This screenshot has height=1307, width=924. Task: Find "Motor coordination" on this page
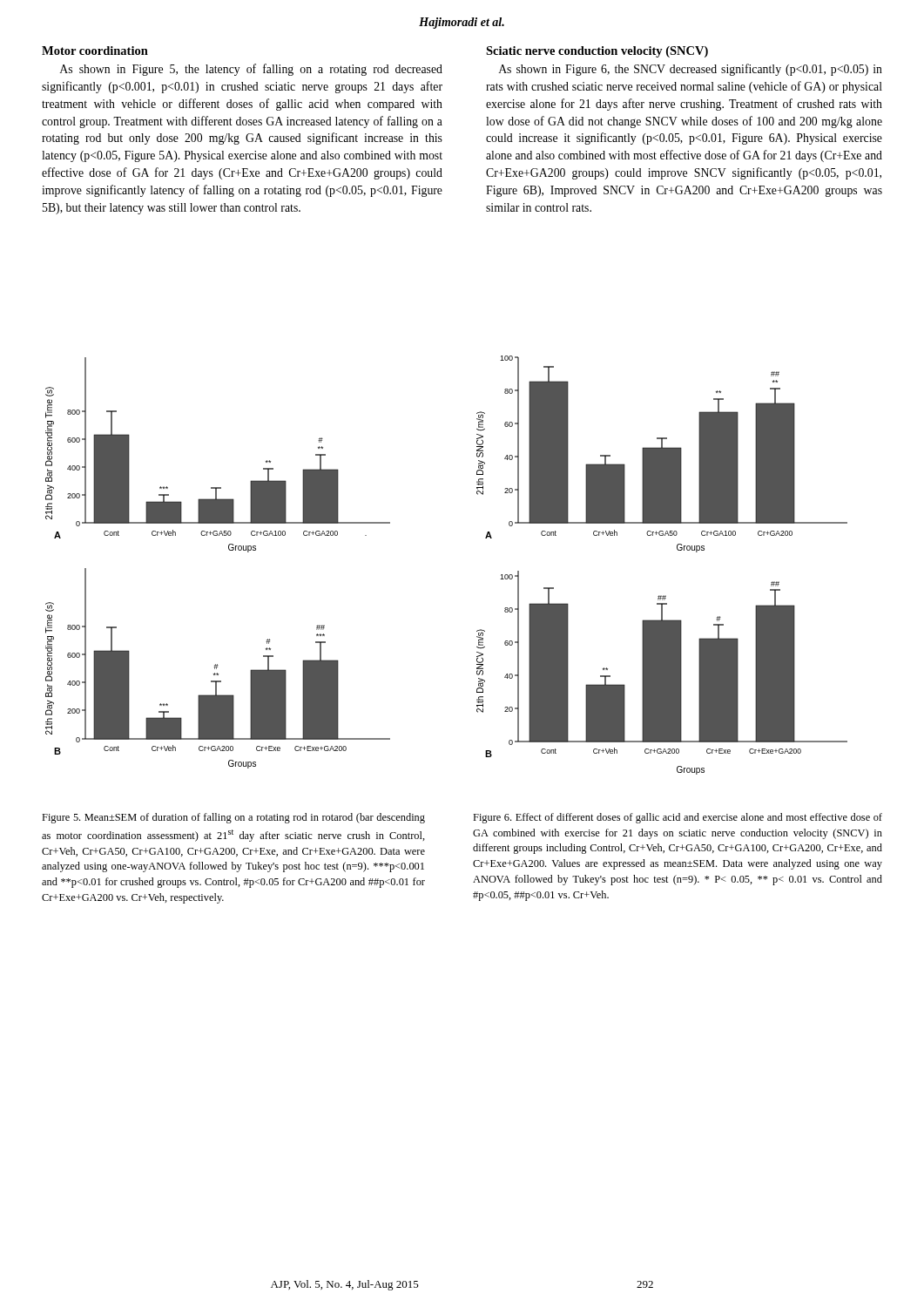95,51
